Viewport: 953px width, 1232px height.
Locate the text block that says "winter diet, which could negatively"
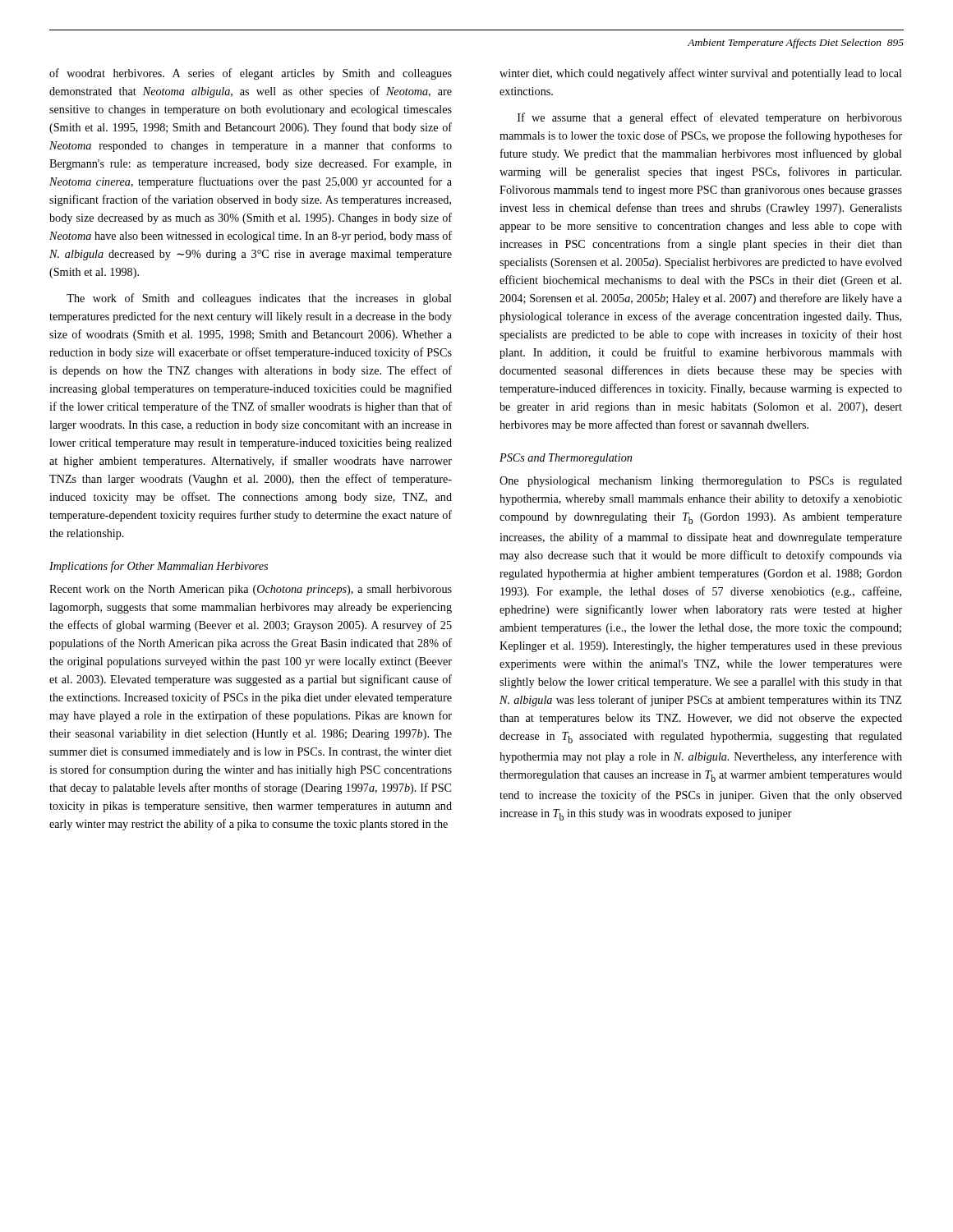click(701, 82)
